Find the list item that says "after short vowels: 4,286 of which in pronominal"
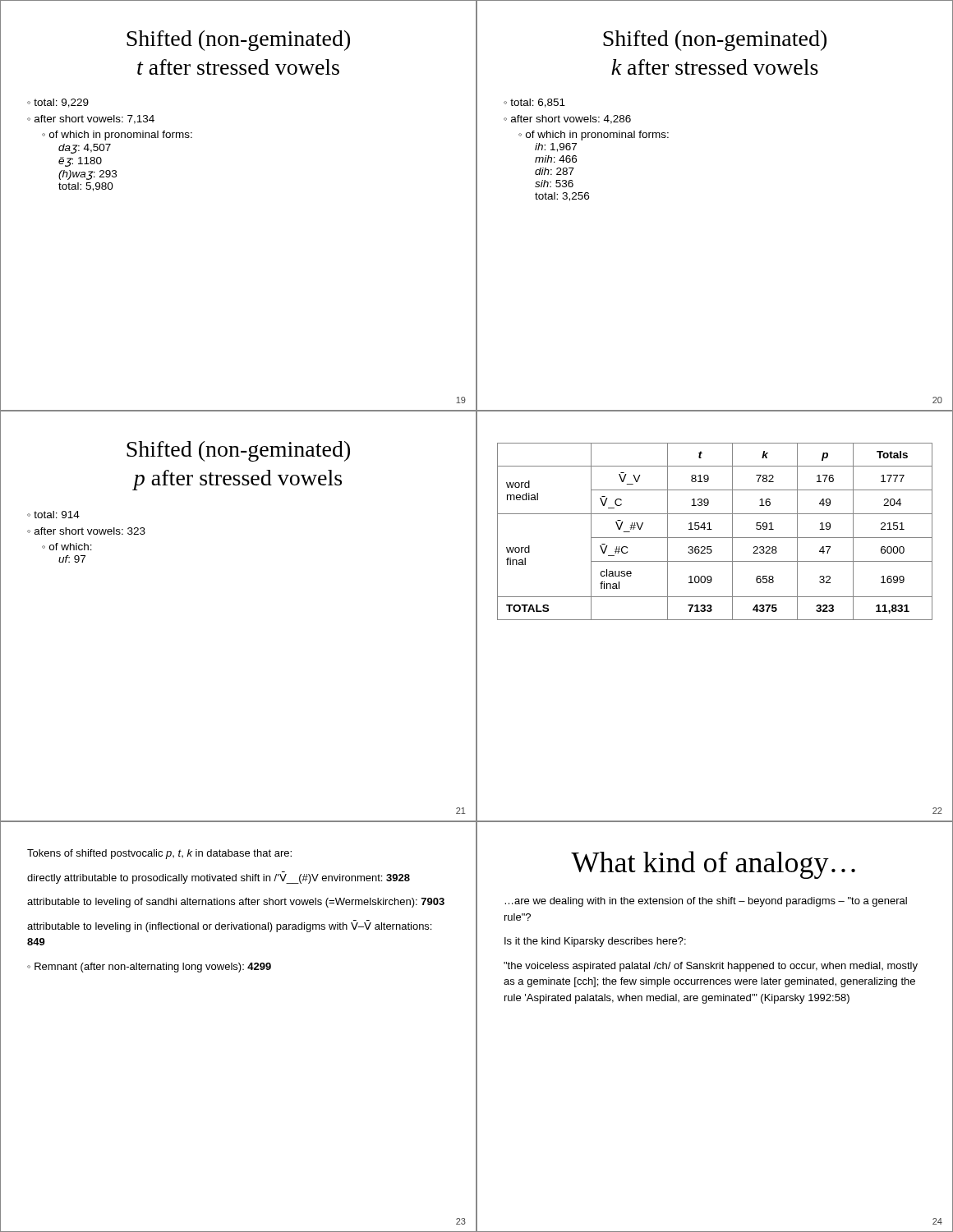Image resolution: width=953 pixels, height=1232 pixels. tap(567, 120)
